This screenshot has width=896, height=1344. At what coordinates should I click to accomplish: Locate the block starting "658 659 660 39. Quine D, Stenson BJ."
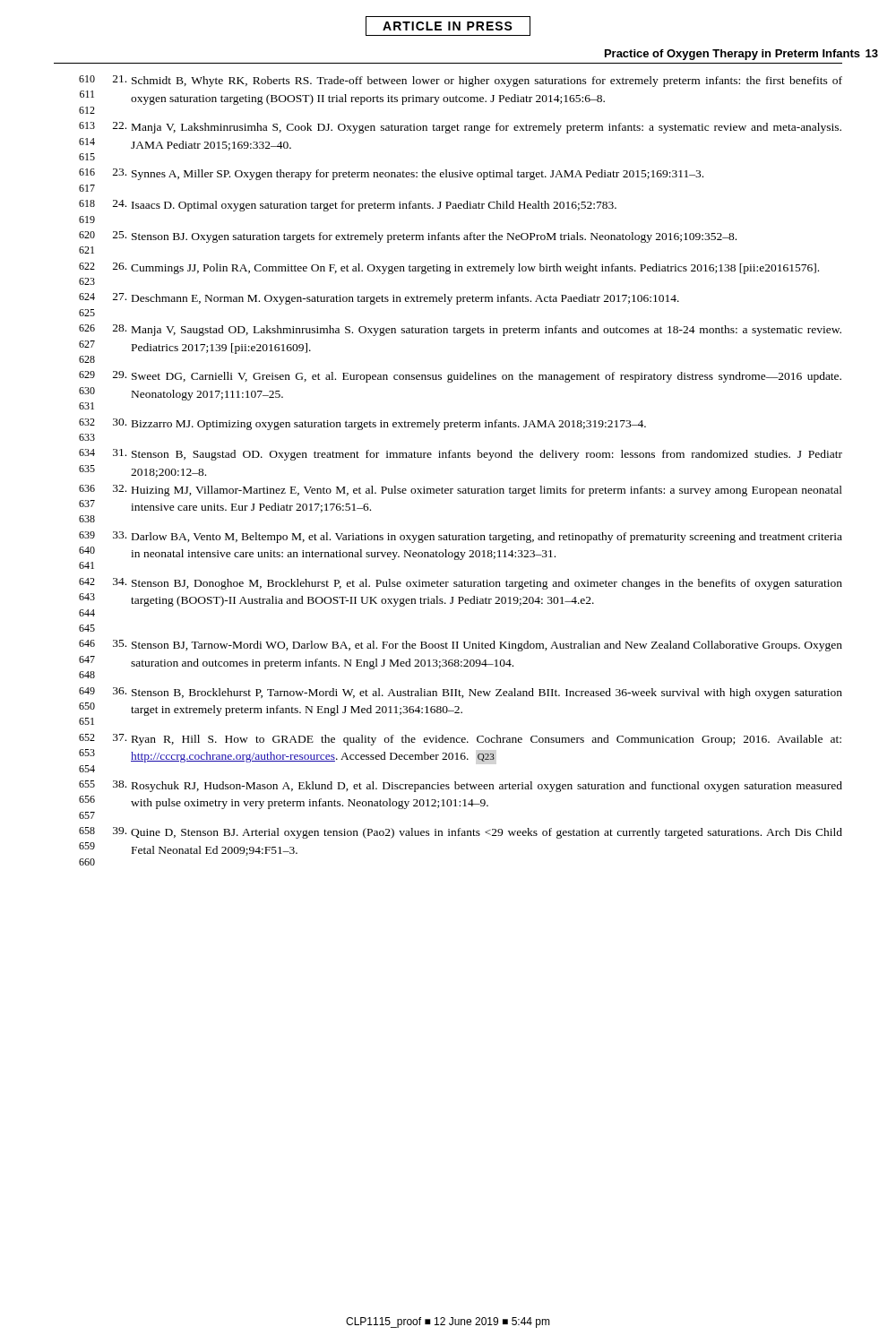point(448,847)
